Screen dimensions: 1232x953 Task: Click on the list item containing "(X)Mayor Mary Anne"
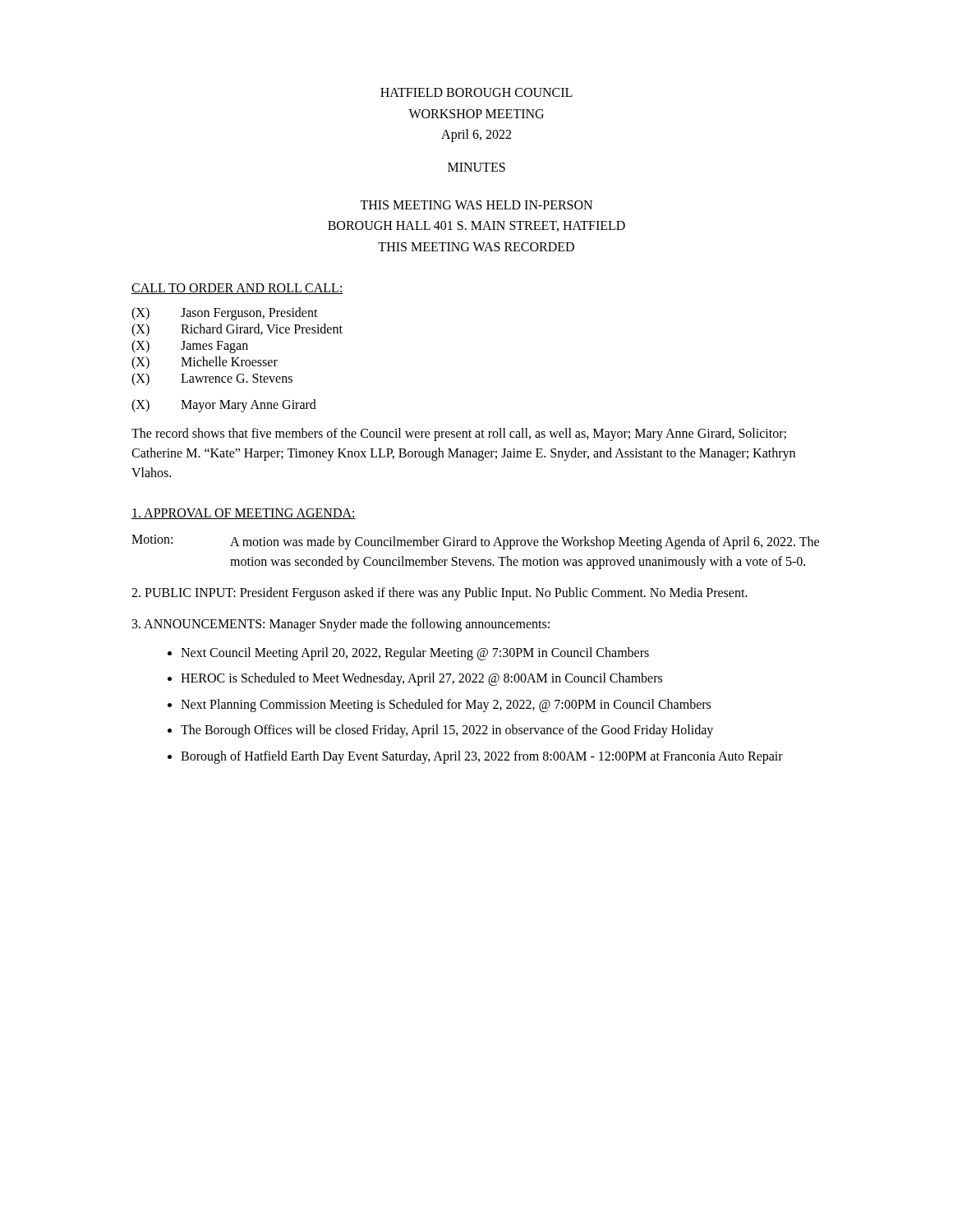(x=224, y=406)
